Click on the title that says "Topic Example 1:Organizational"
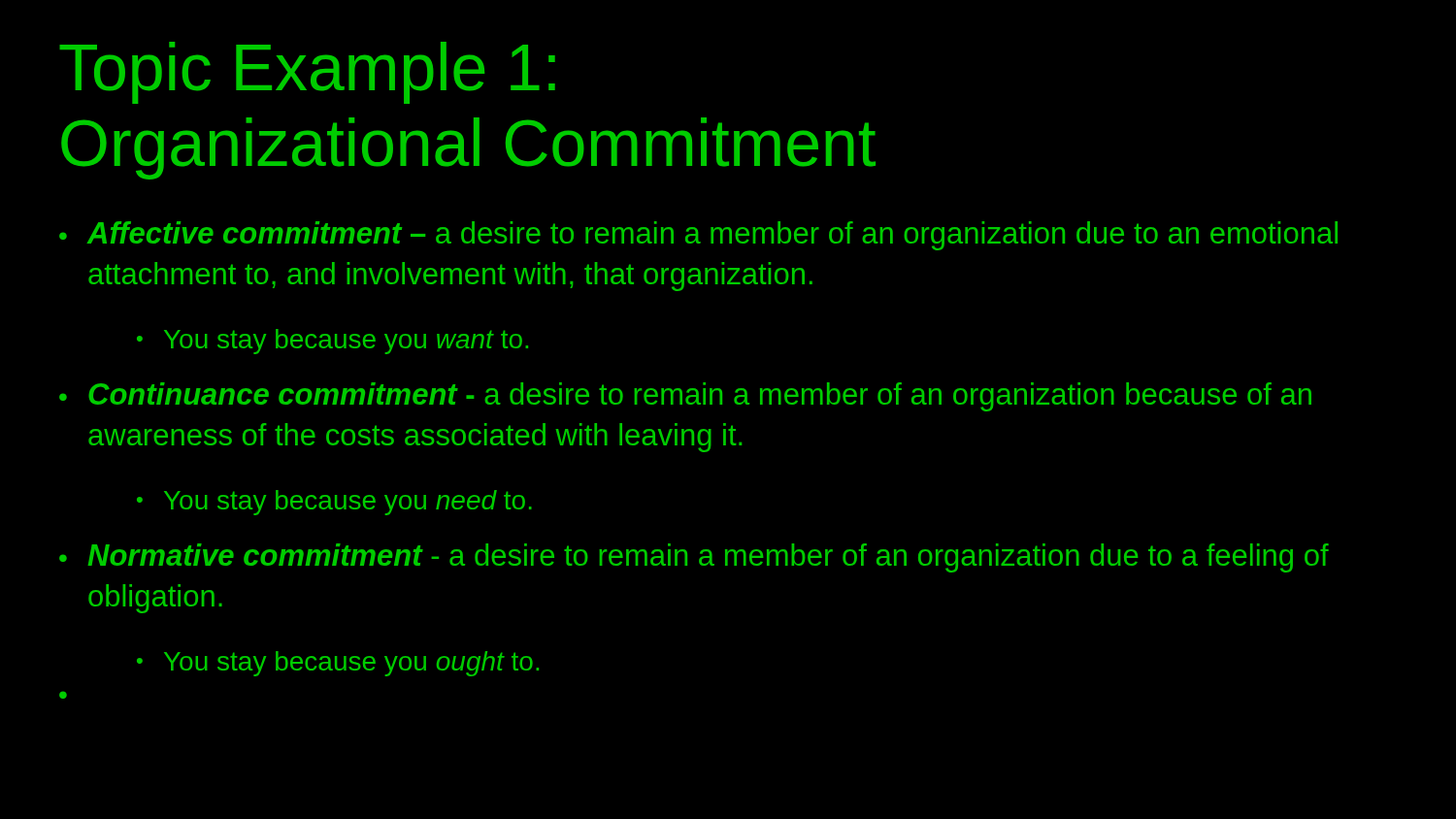The width and height of the screenshot is (1456, 819). coord(728,105)
